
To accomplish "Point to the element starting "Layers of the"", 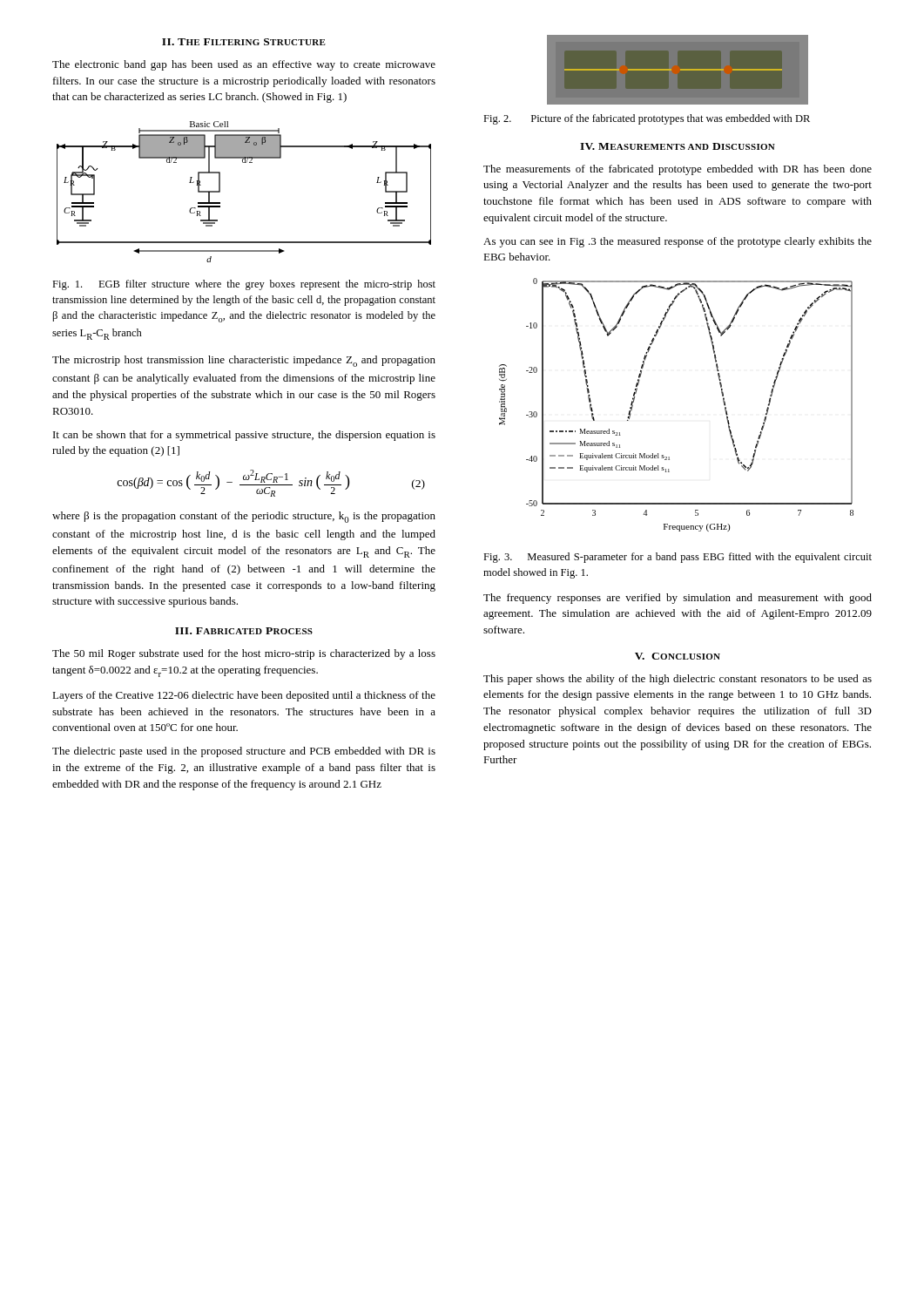I will pos(244,711).
